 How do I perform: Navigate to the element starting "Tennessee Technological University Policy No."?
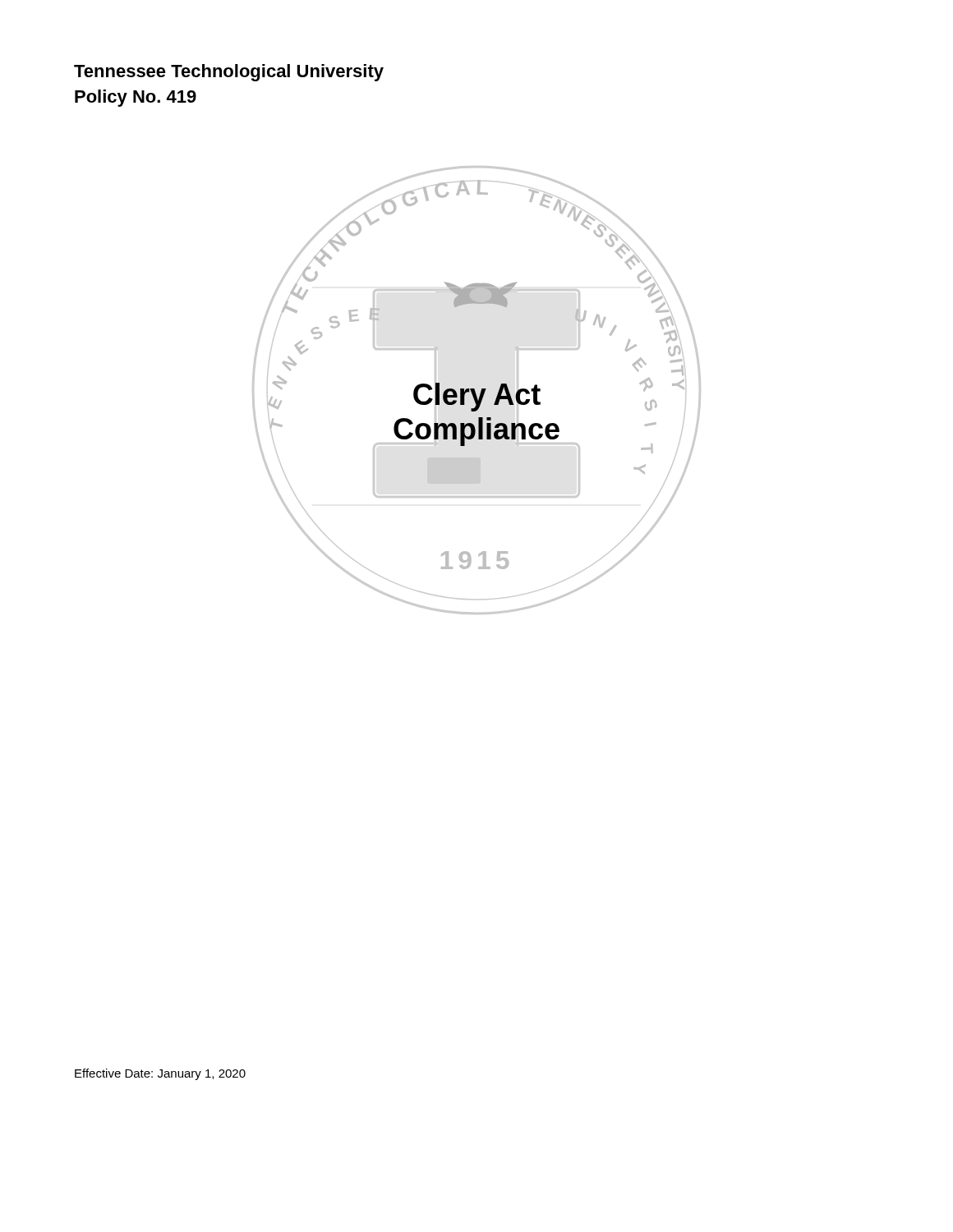[x=229, y=84]
